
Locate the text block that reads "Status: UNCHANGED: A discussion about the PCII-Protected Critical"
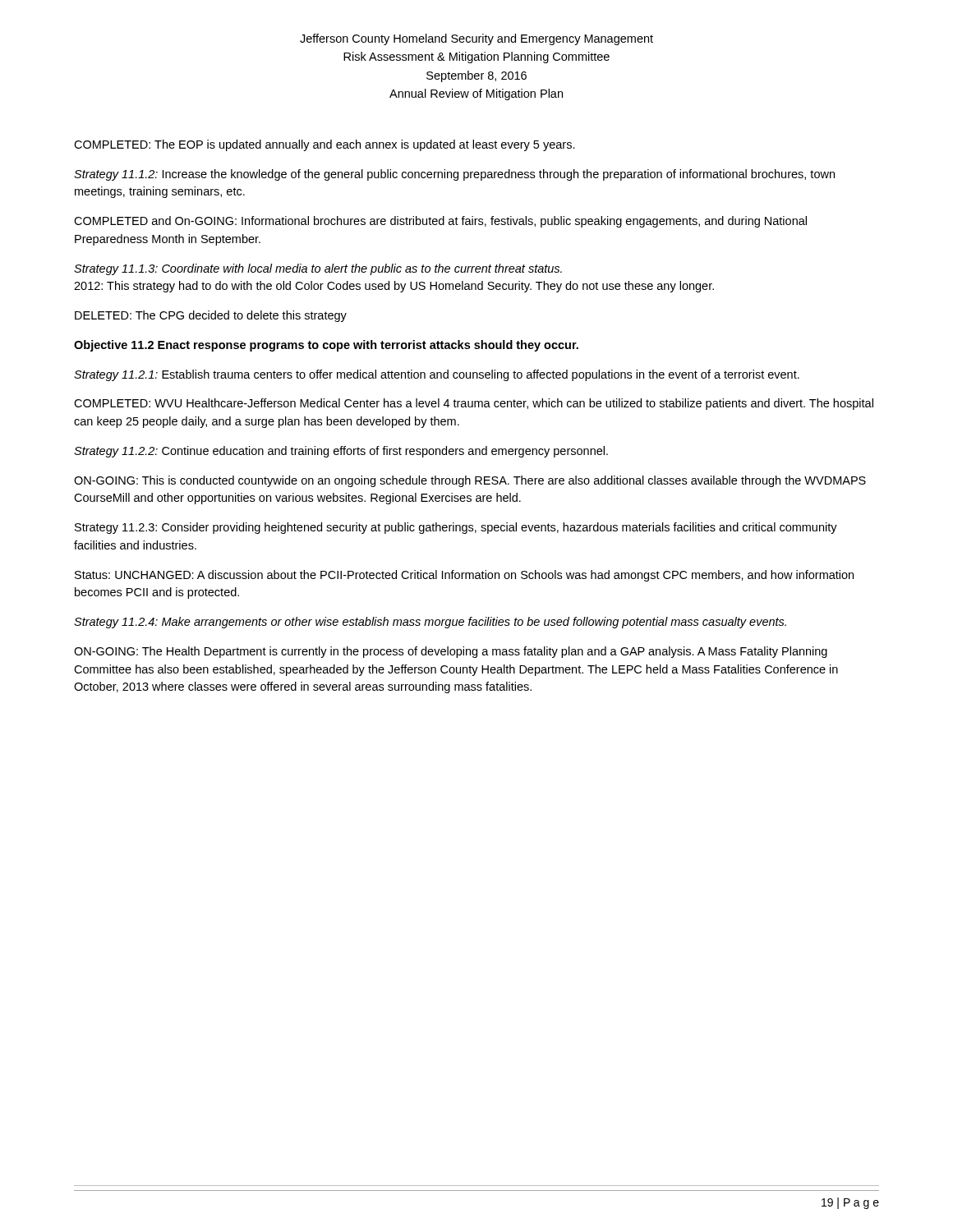click(x=464, y=584)
